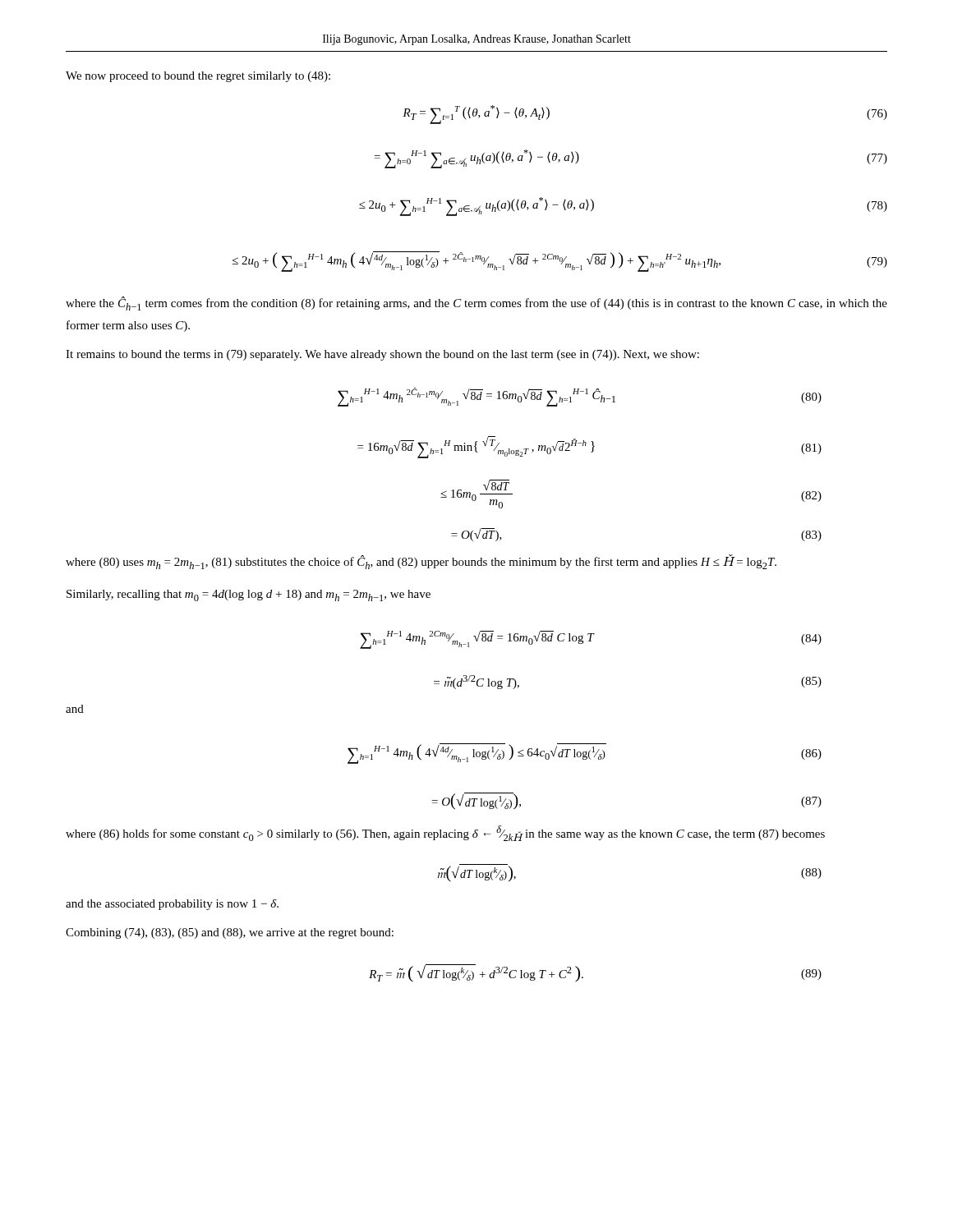
Task: Click on the formula that says "≤ 16m0 √8dT m0"
Action: click(496, 494)
